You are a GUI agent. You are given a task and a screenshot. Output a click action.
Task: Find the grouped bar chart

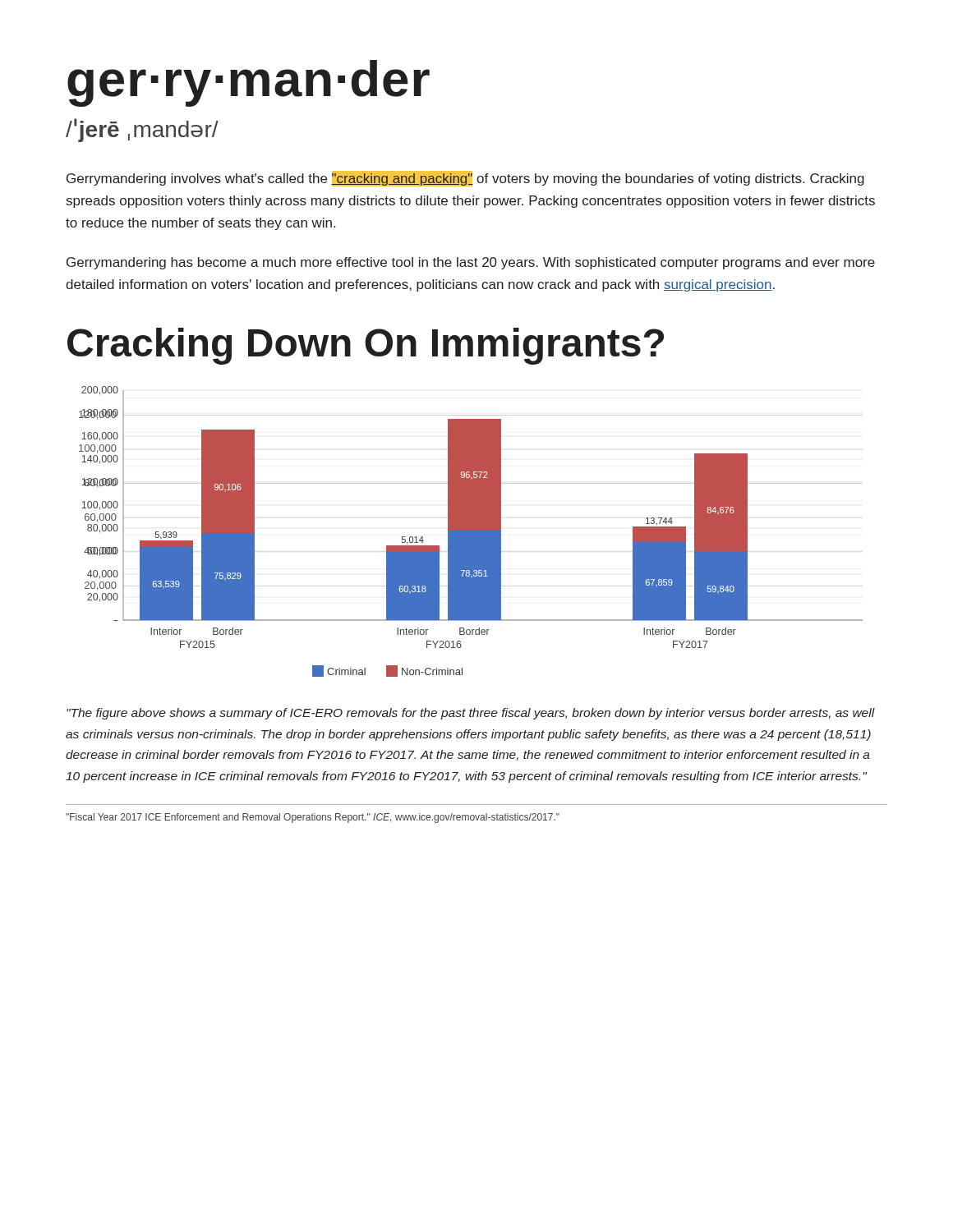476,534
